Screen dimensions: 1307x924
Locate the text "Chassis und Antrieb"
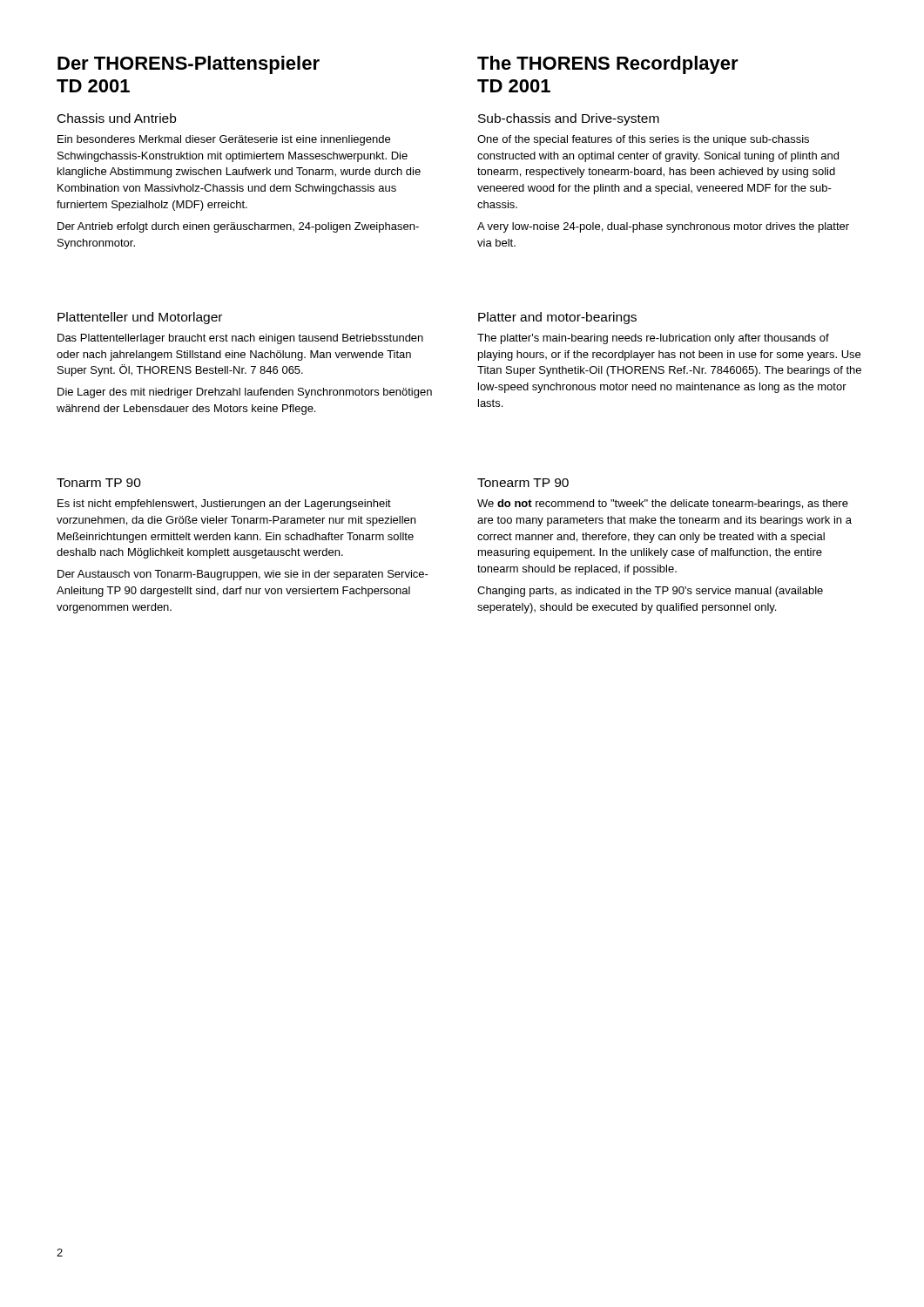click(117, 118)
